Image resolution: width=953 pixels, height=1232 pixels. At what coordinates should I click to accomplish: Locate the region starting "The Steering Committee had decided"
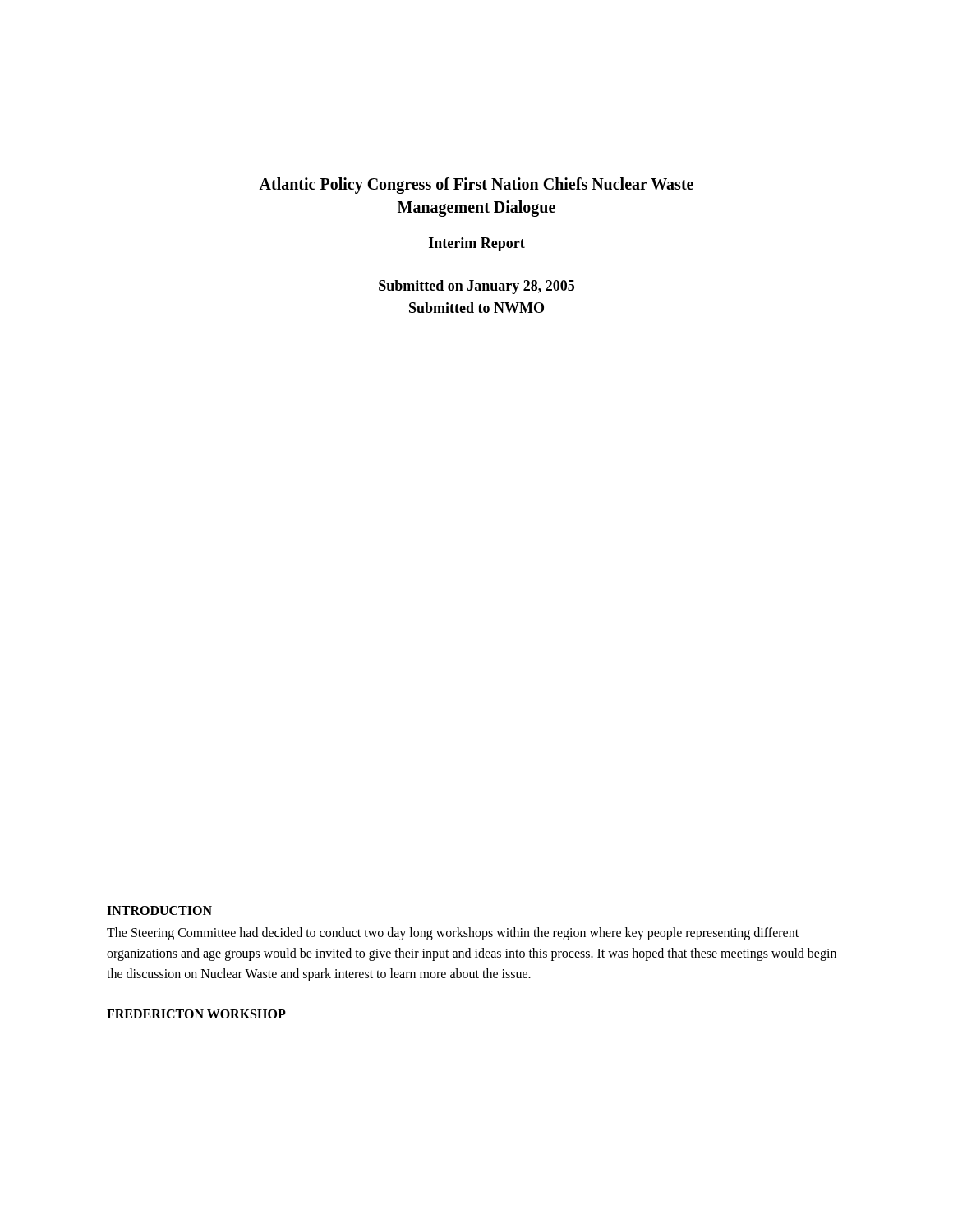click(x=472, y=953)
